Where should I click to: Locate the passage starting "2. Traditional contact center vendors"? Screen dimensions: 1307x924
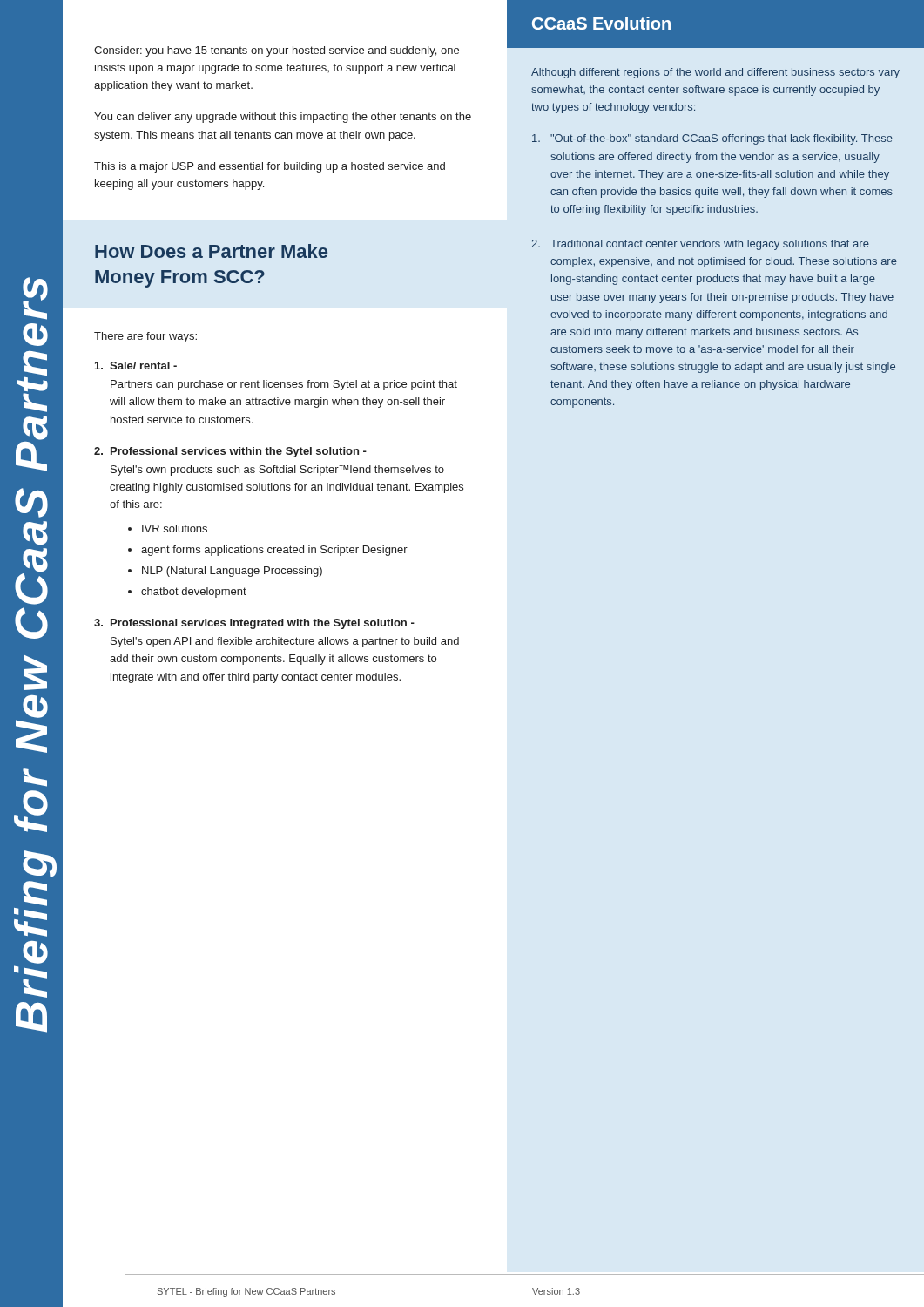[715, 323]
